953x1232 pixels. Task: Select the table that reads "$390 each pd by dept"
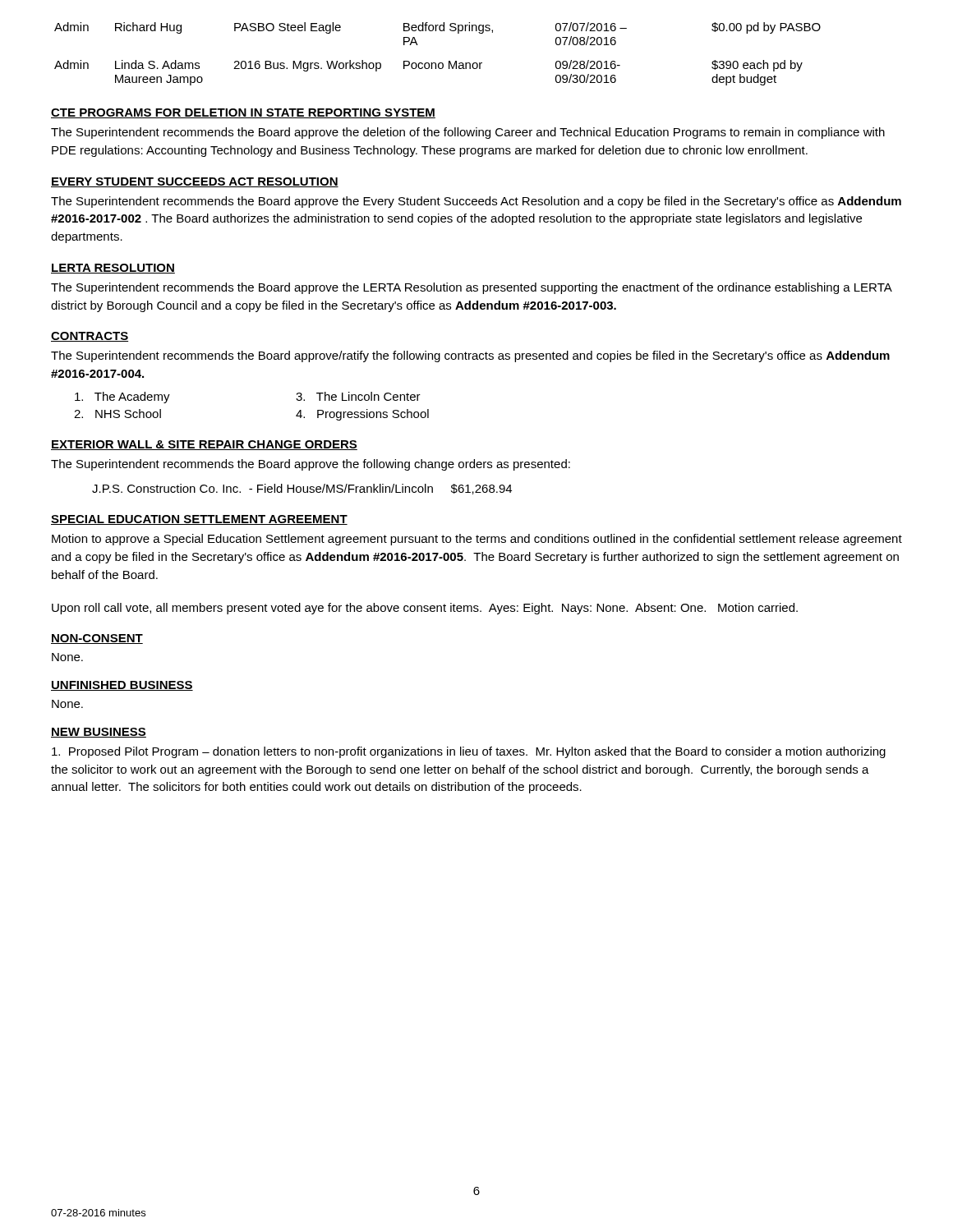click(x=476, y=53)
